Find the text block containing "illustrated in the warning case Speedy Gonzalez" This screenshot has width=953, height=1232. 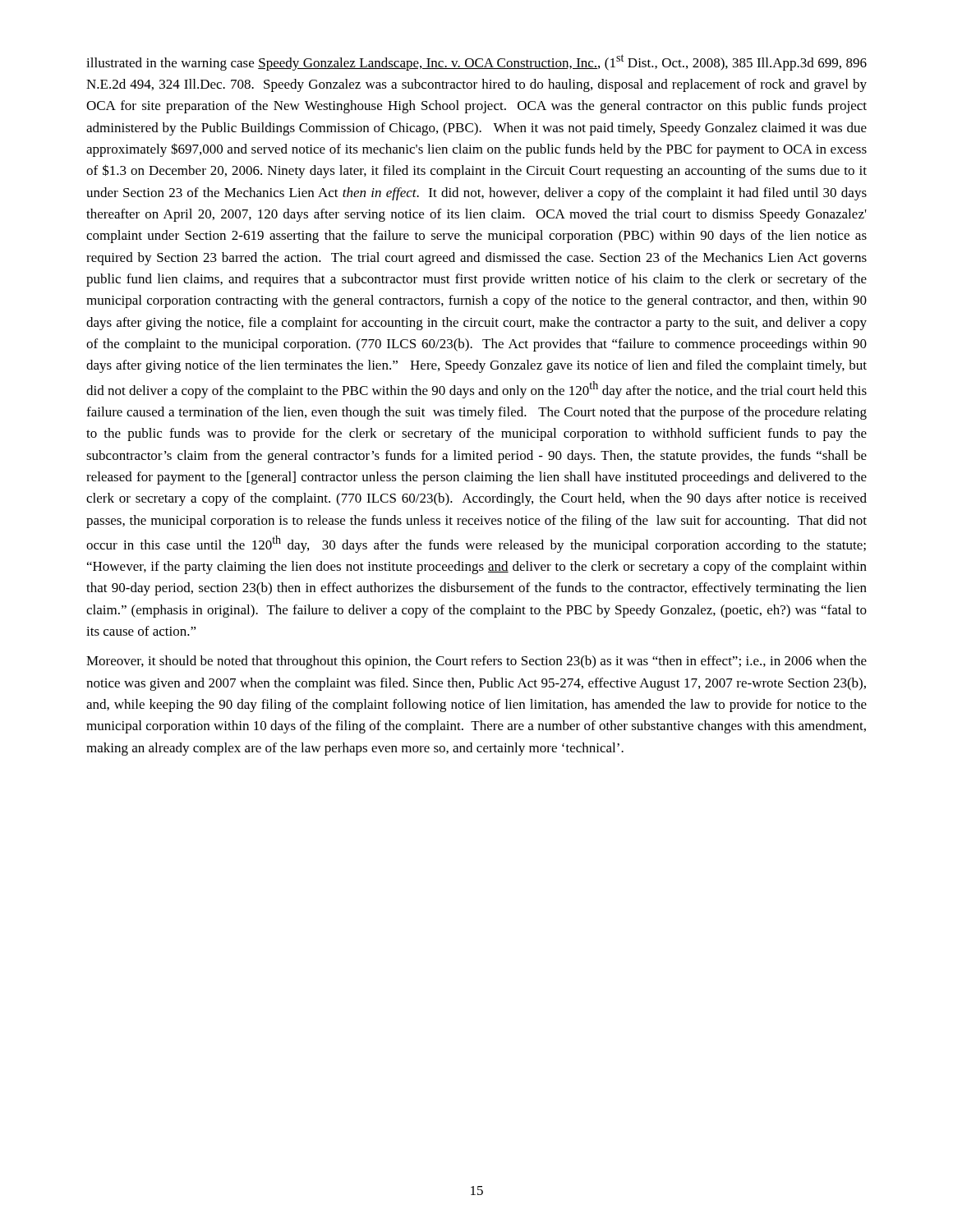tap(476, 404)
